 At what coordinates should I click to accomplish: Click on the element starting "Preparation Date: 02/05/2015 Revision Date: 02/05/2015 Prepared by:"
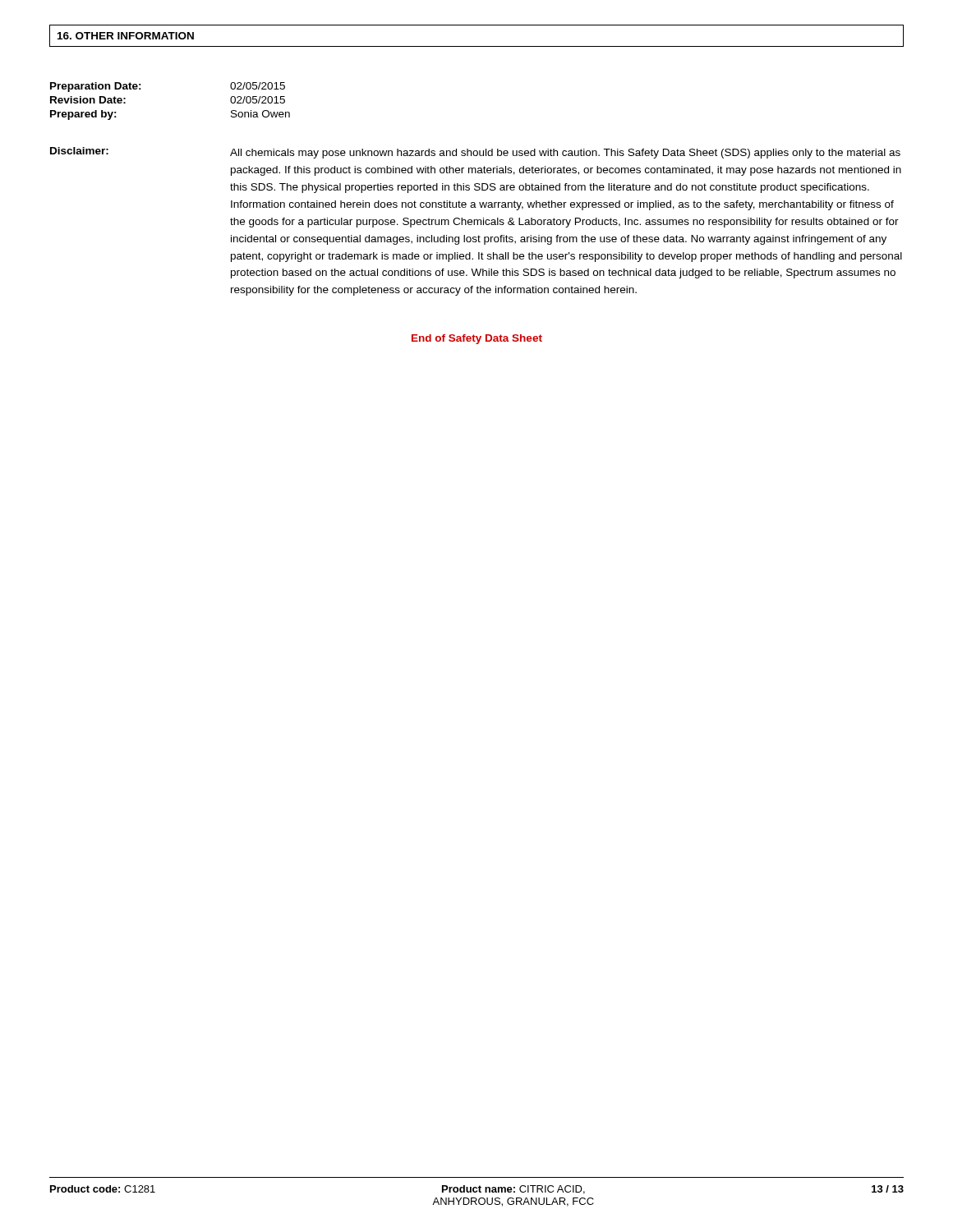click(x=104, y=87)
